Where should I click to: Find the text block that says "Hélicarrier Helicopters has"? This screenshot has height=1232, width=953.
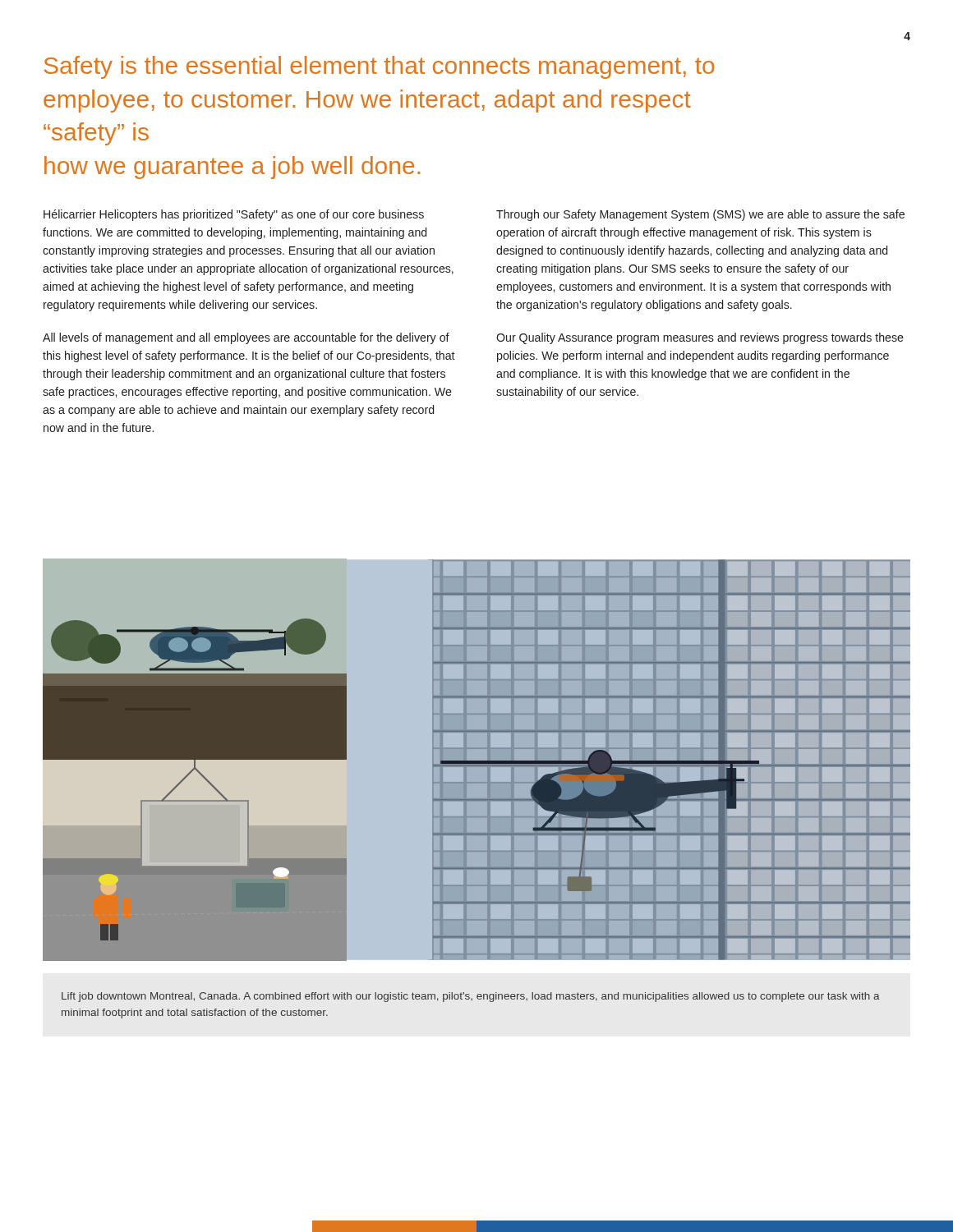250,321
